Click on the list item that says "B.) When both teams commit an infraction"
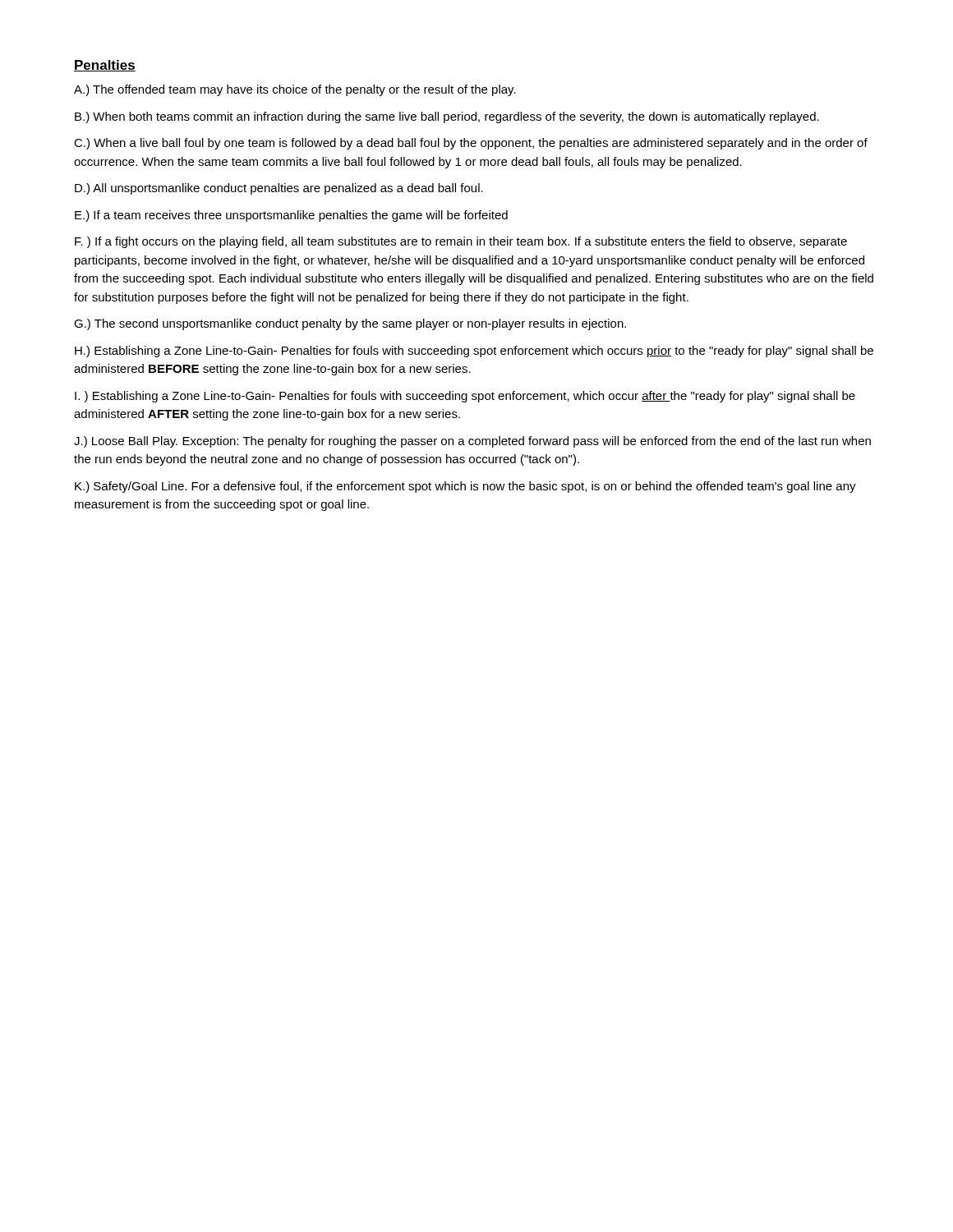Screen dimensions: 1232x953 pyautogui.click(x=447, y=116)
